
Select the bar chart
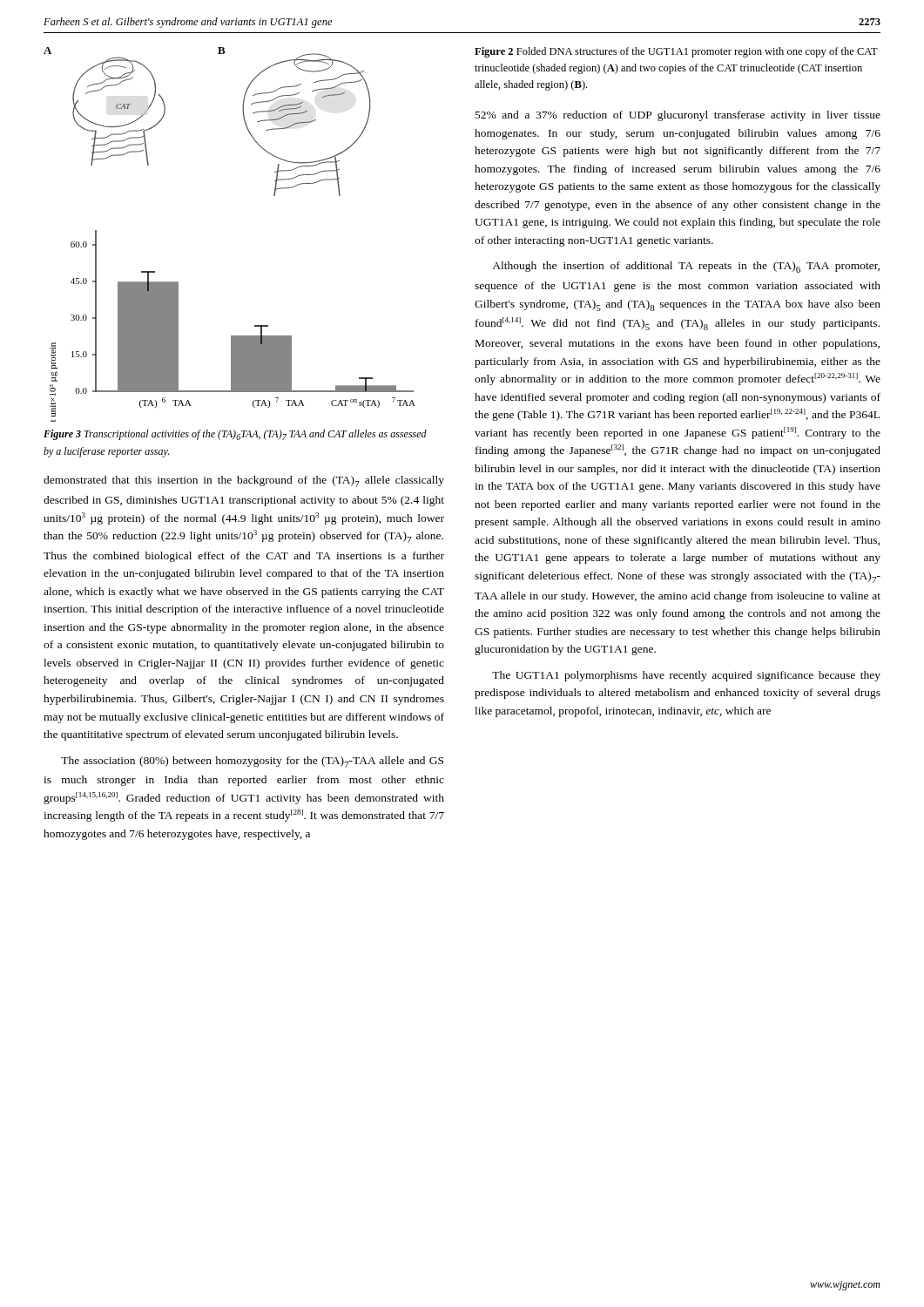235,323
